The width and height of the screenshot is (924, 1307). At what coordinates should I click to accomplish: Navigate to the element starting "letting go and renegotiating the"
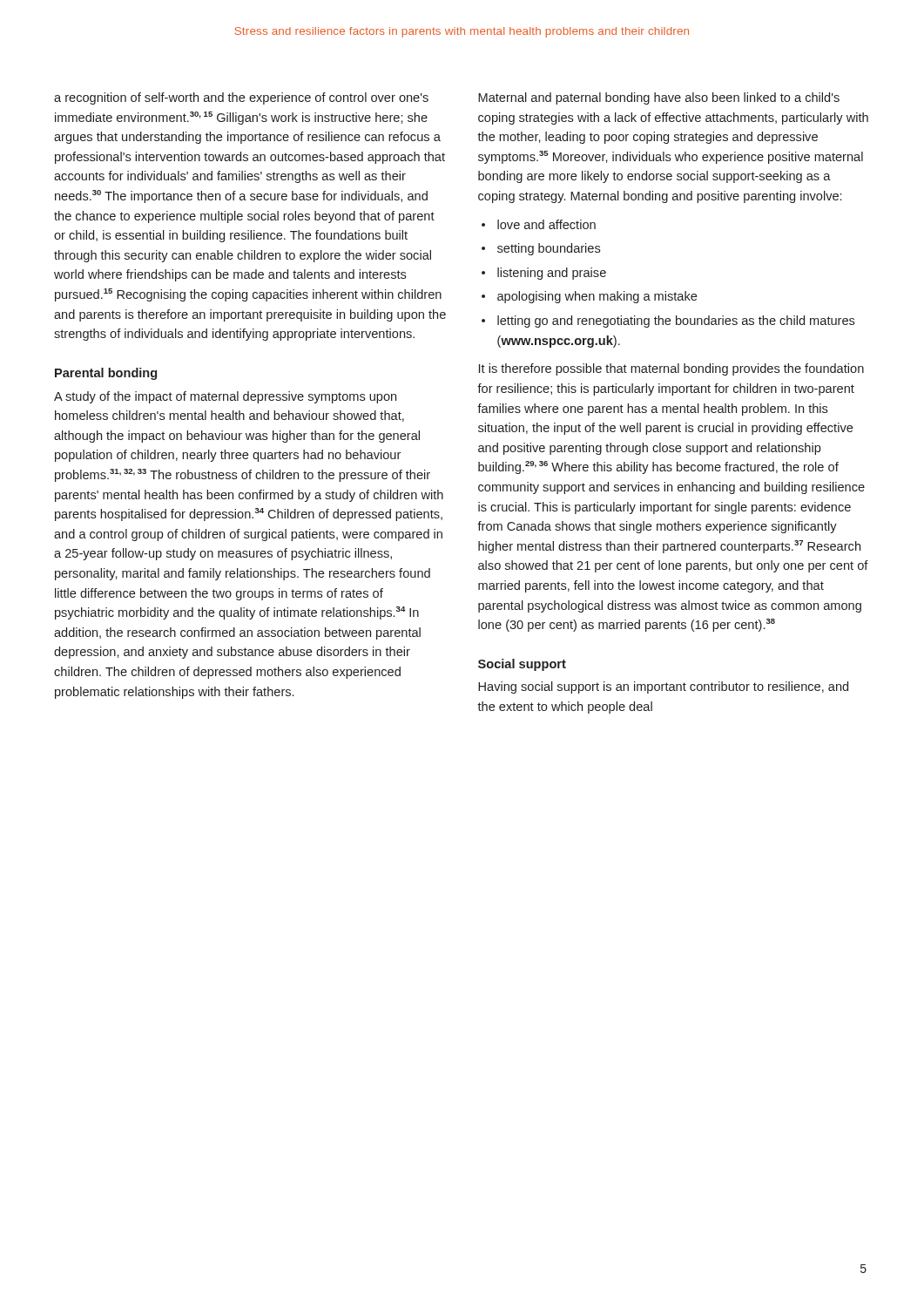coord(676,331)
